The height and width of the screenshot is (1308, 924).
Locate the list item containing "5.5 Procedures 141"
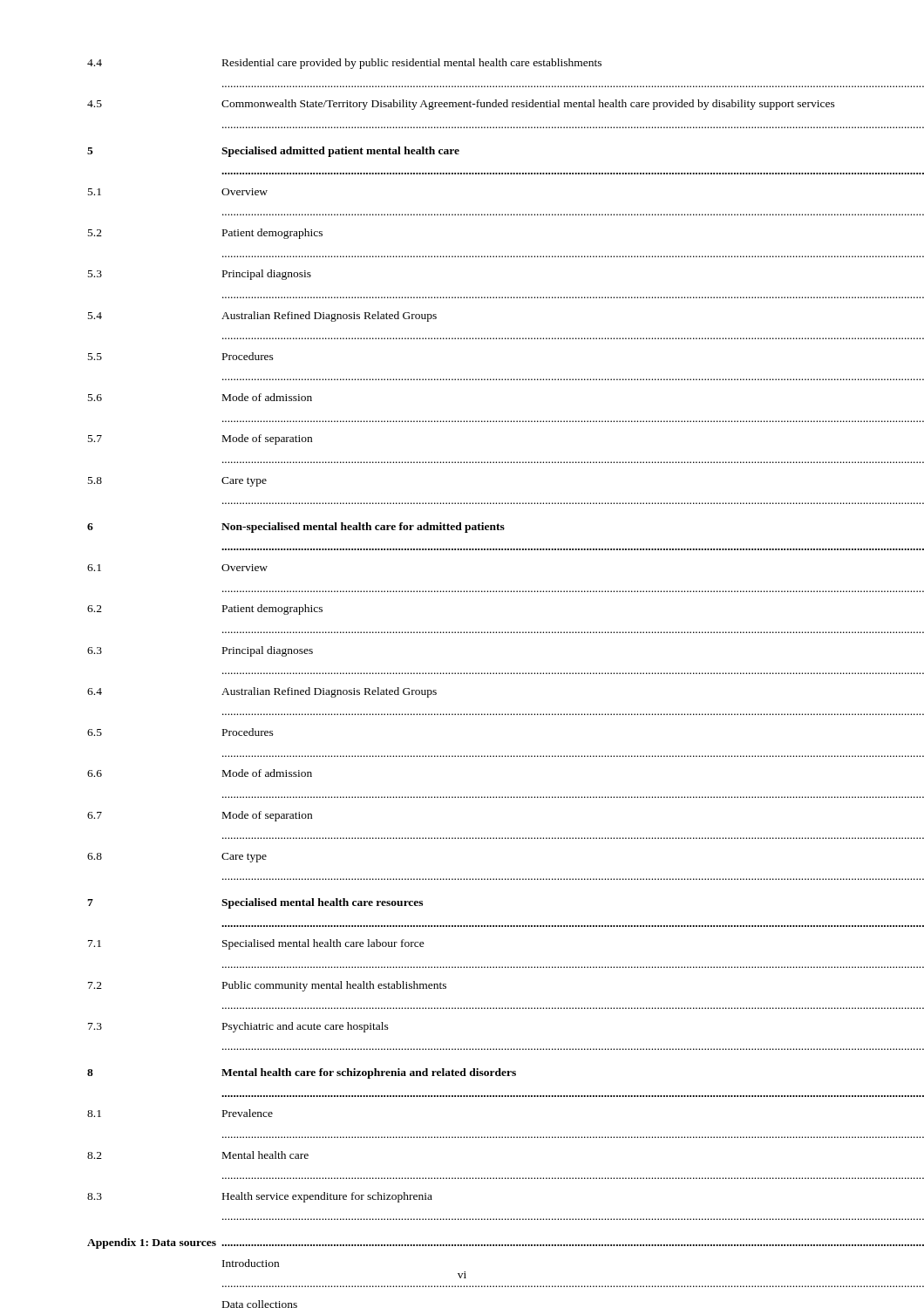click(506, 367)
